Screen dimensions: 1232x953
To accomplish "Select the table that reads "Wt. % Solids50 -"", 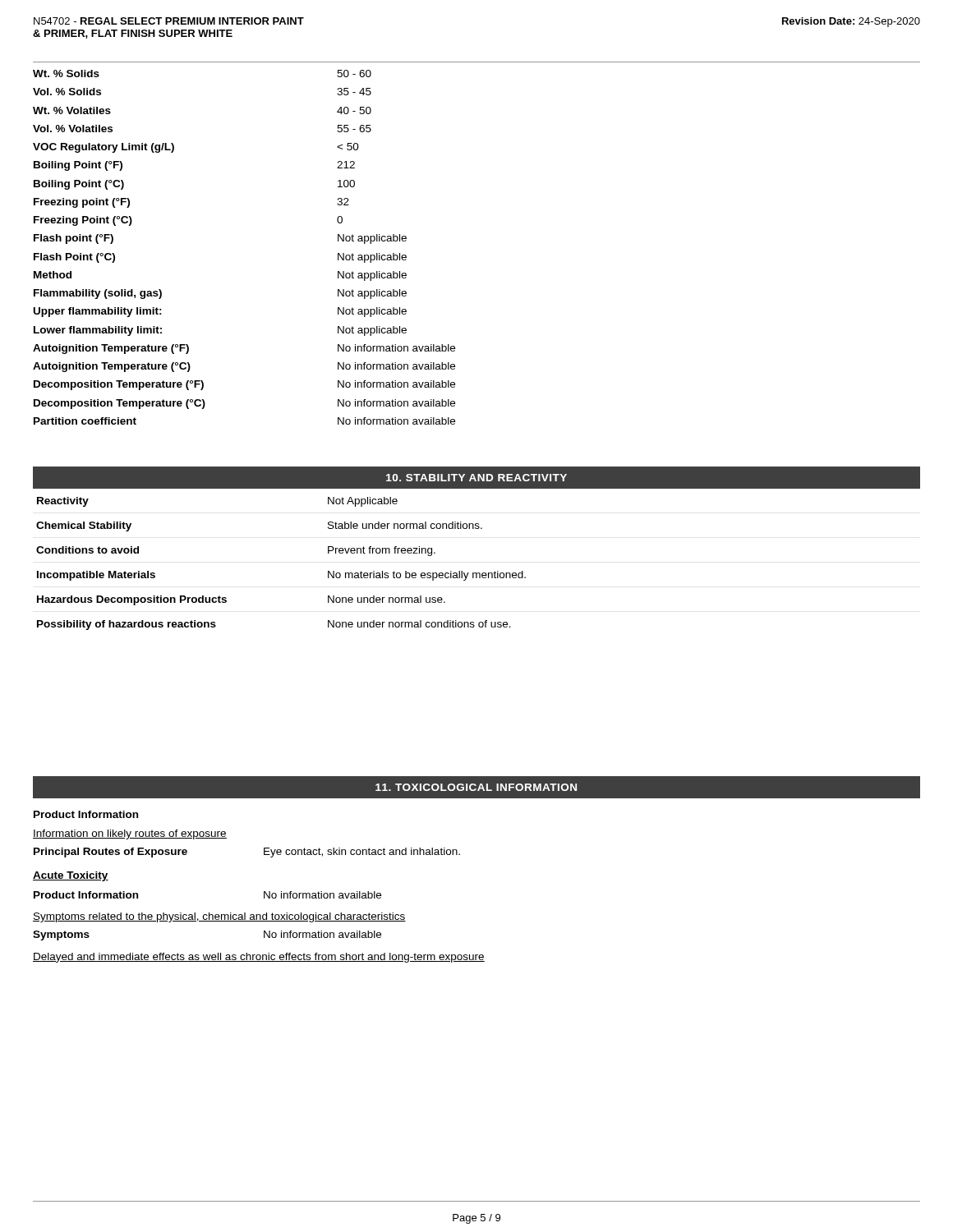I will pyautogui.click(x=476, y=248).
